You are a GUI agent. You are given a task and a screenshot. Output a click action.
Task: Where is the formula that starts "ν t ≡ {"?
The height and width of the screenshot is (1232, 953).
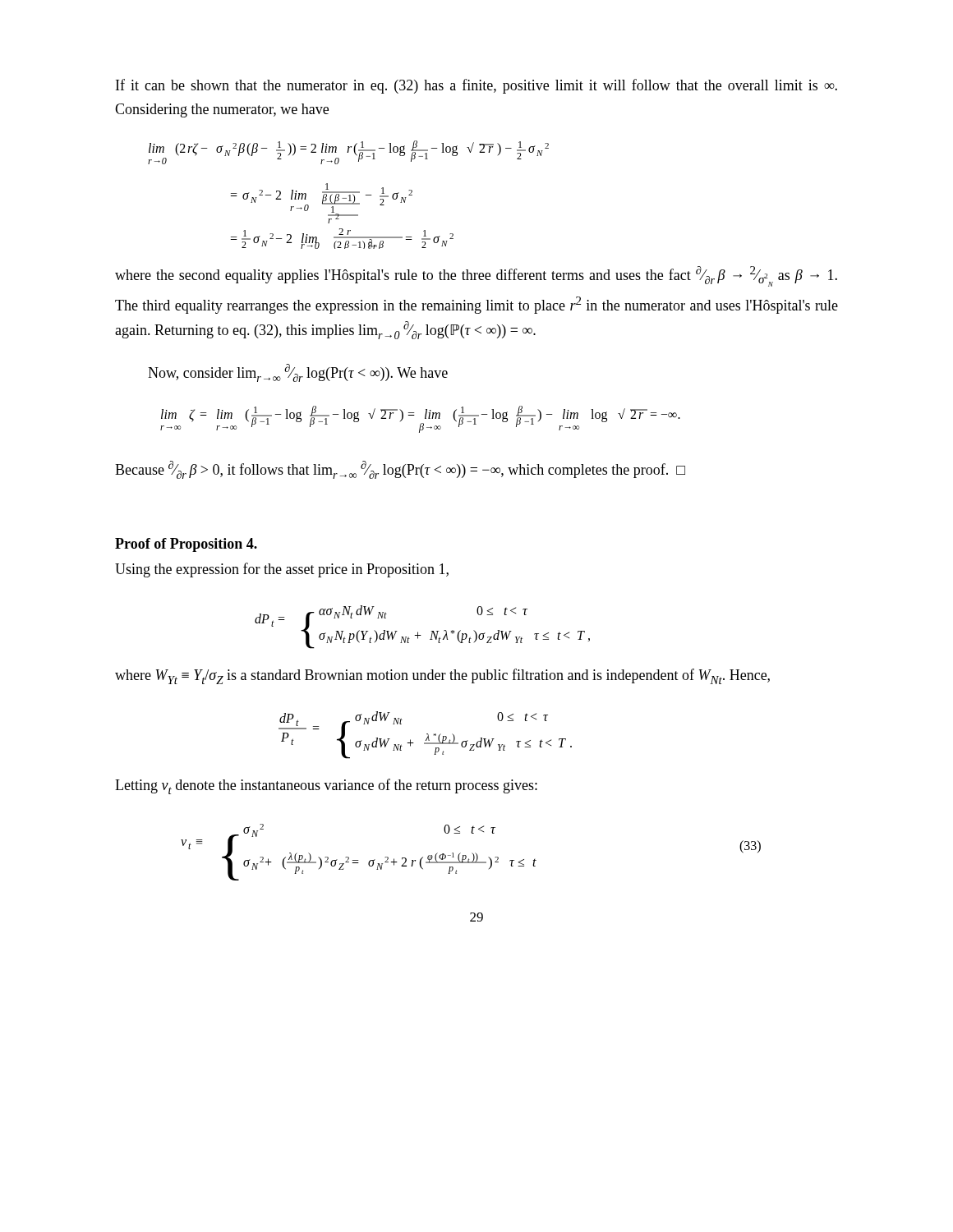[x=476, y=845]
